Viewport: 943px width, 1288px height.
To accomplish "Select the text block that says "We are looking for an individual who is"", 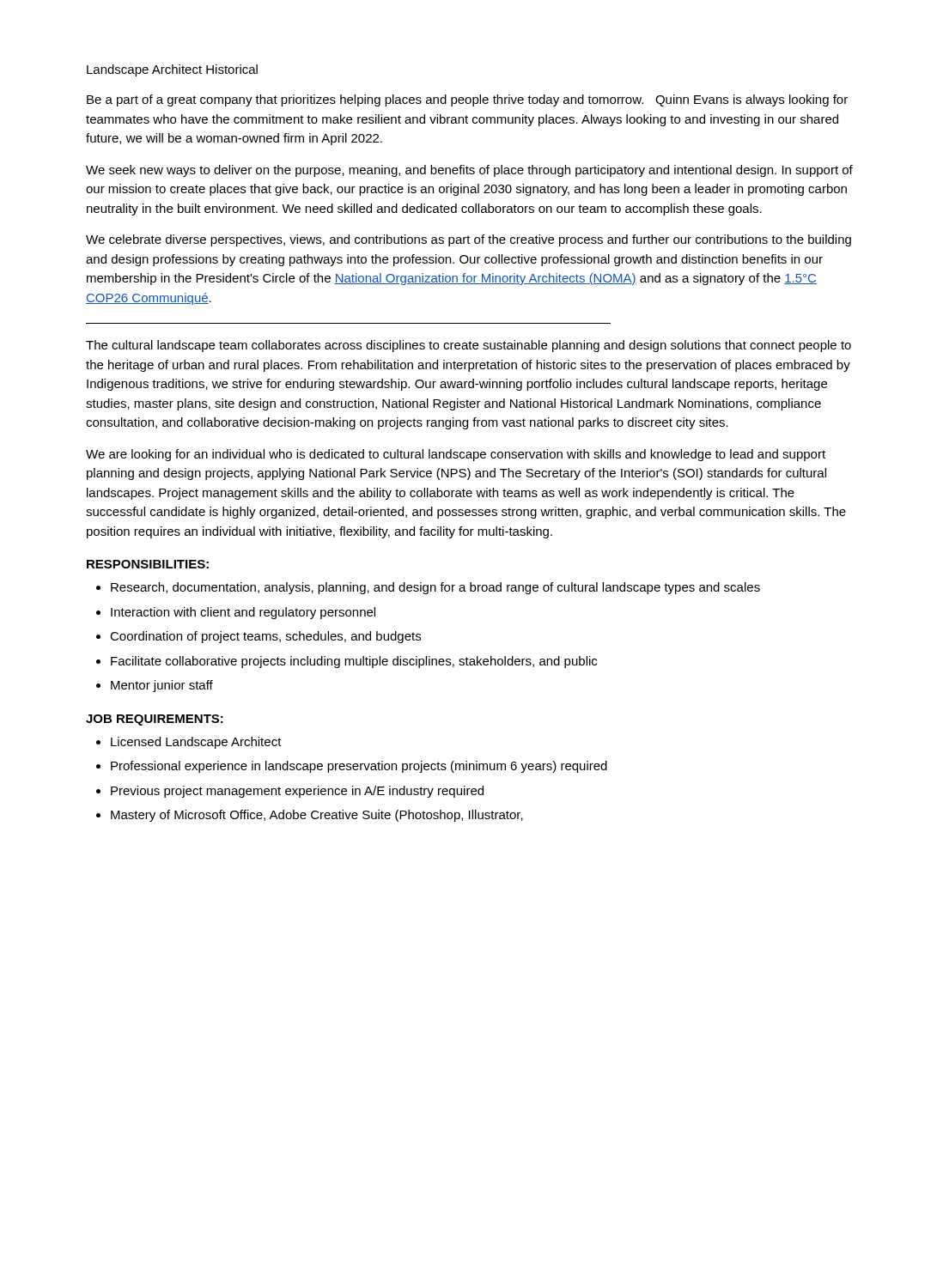I will point(472,493).
